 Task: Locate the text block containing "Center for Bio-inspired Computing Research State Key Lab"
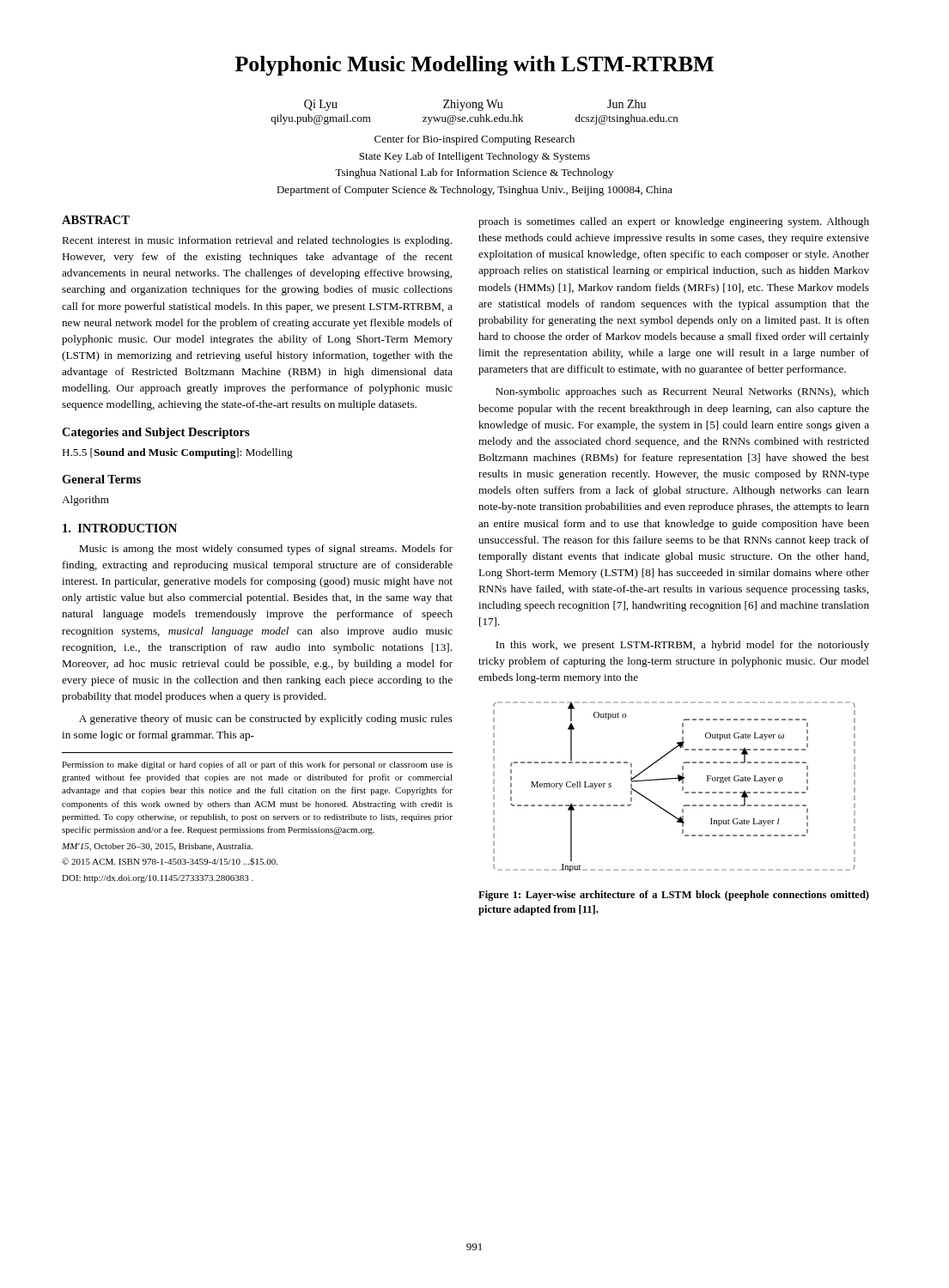point(474,164)
